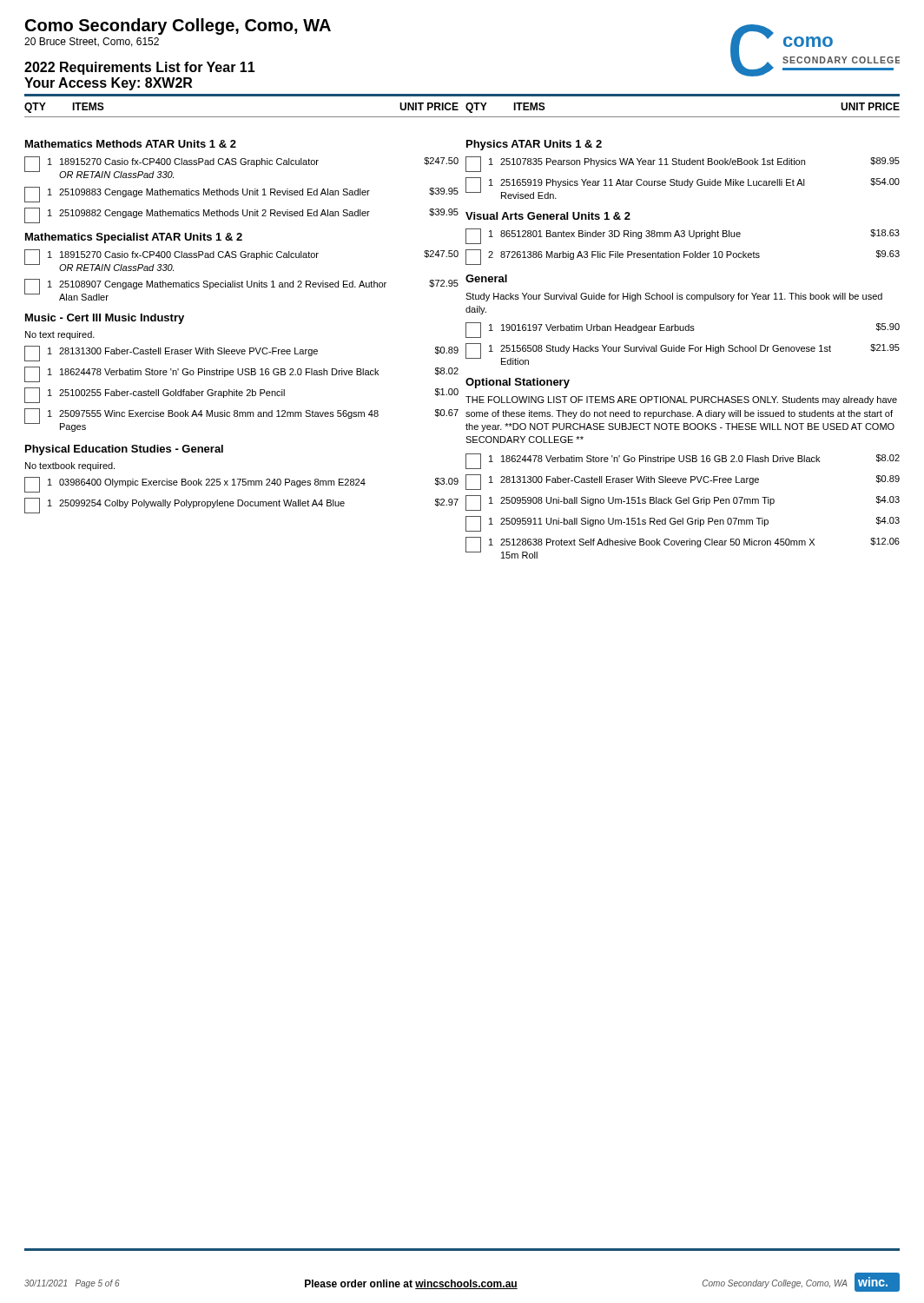Click where it says "Mathematics Methods ATAR Units 1 & 2"
This screenshot has height=1303, width=924.
coord(241,144)
